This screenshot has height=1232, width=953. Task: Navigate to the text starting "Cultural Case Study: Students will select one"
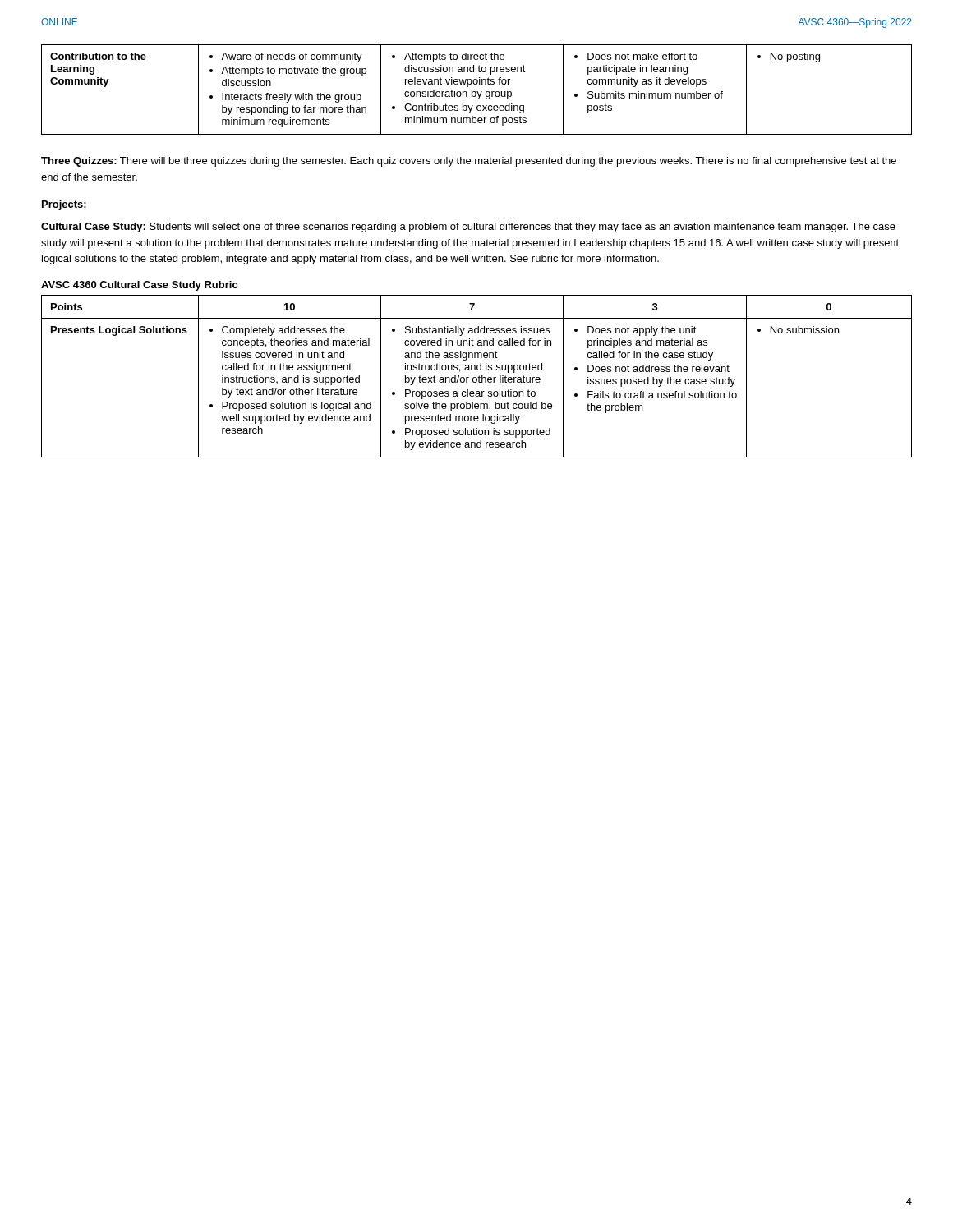click(x=470, y=242)
